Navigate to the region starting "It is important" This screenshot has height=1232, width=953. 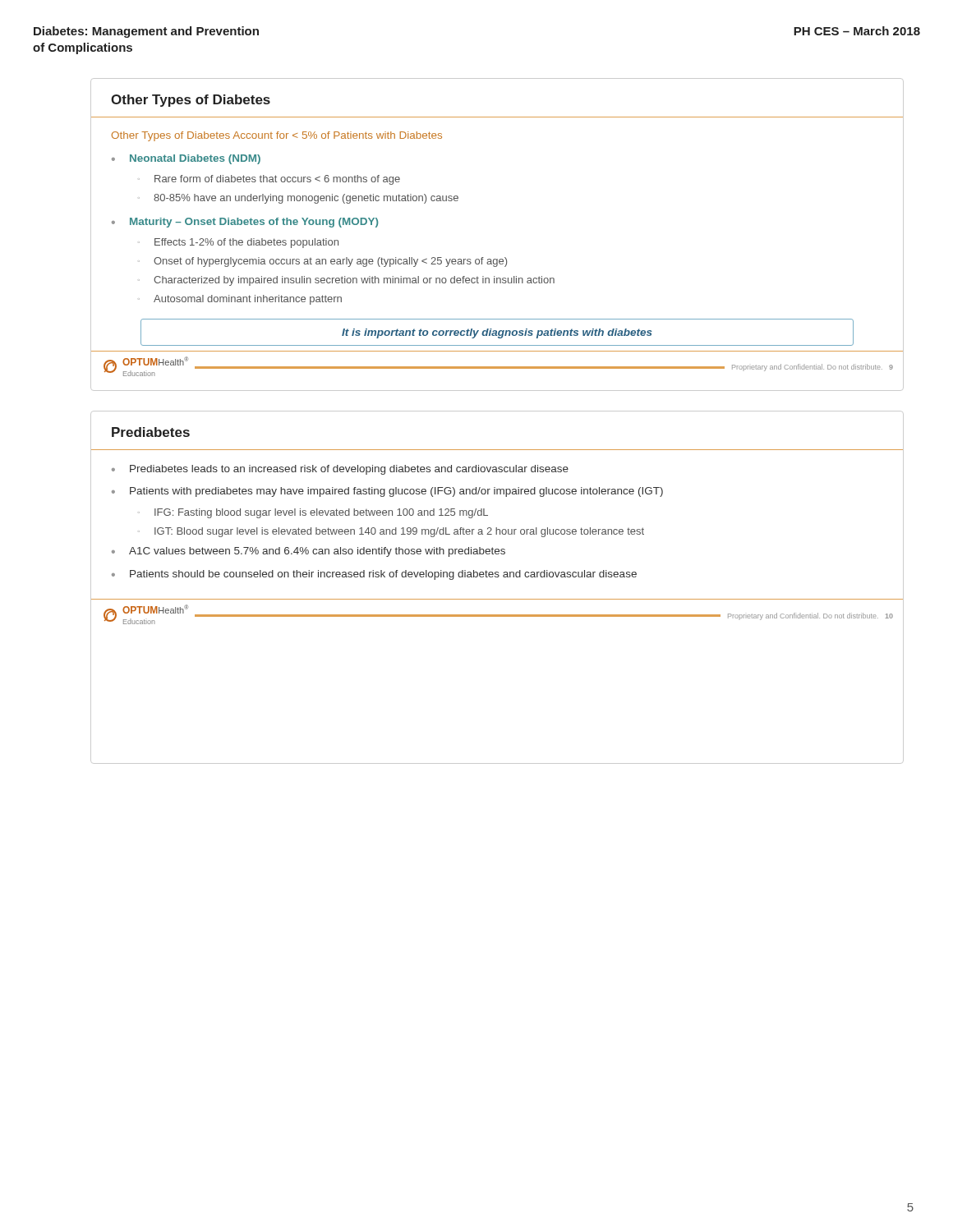pyautogui.click(x=497, y=332)
